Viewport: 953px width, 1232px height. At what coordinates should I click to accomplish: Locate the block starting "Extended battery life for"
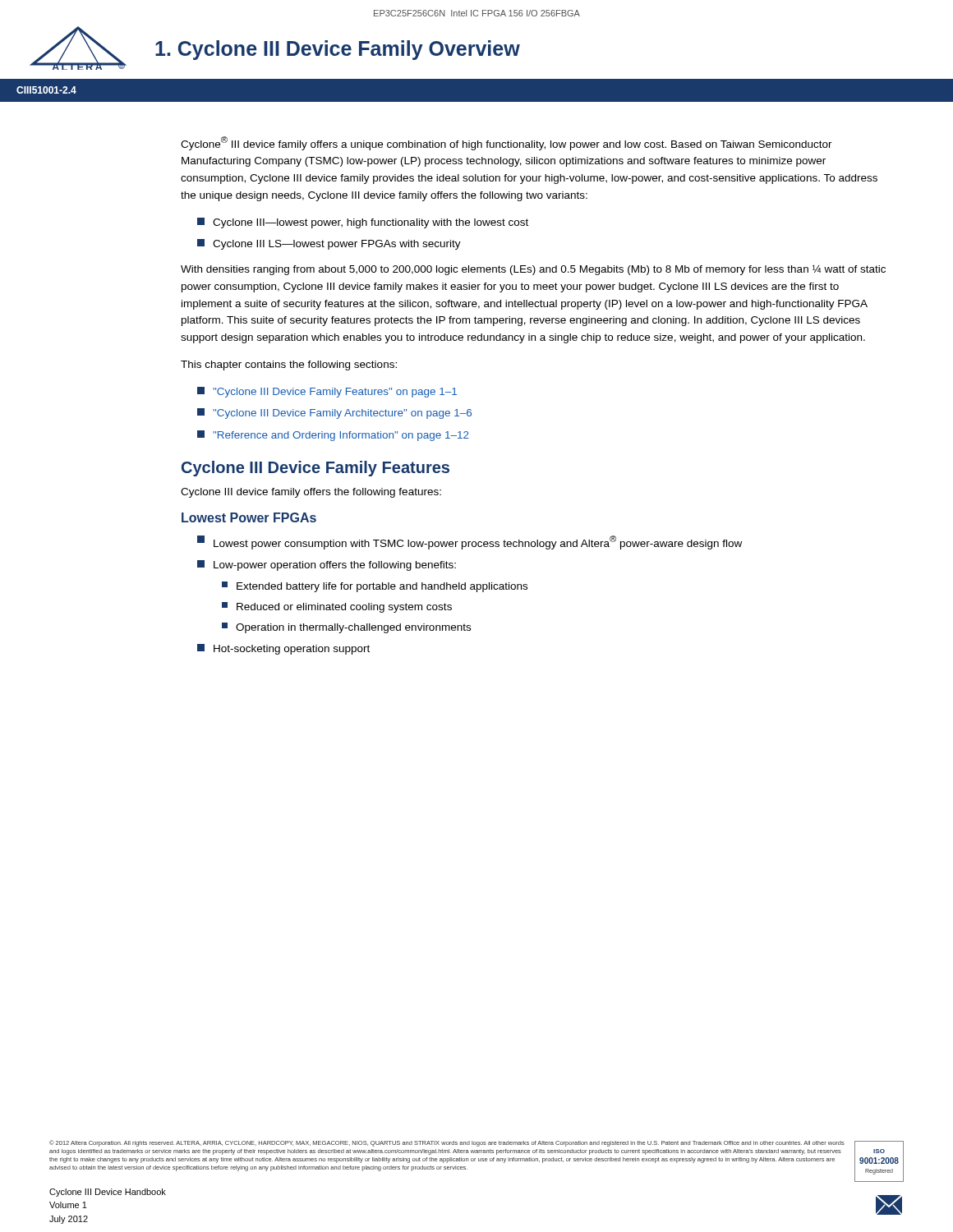(375, 586)
